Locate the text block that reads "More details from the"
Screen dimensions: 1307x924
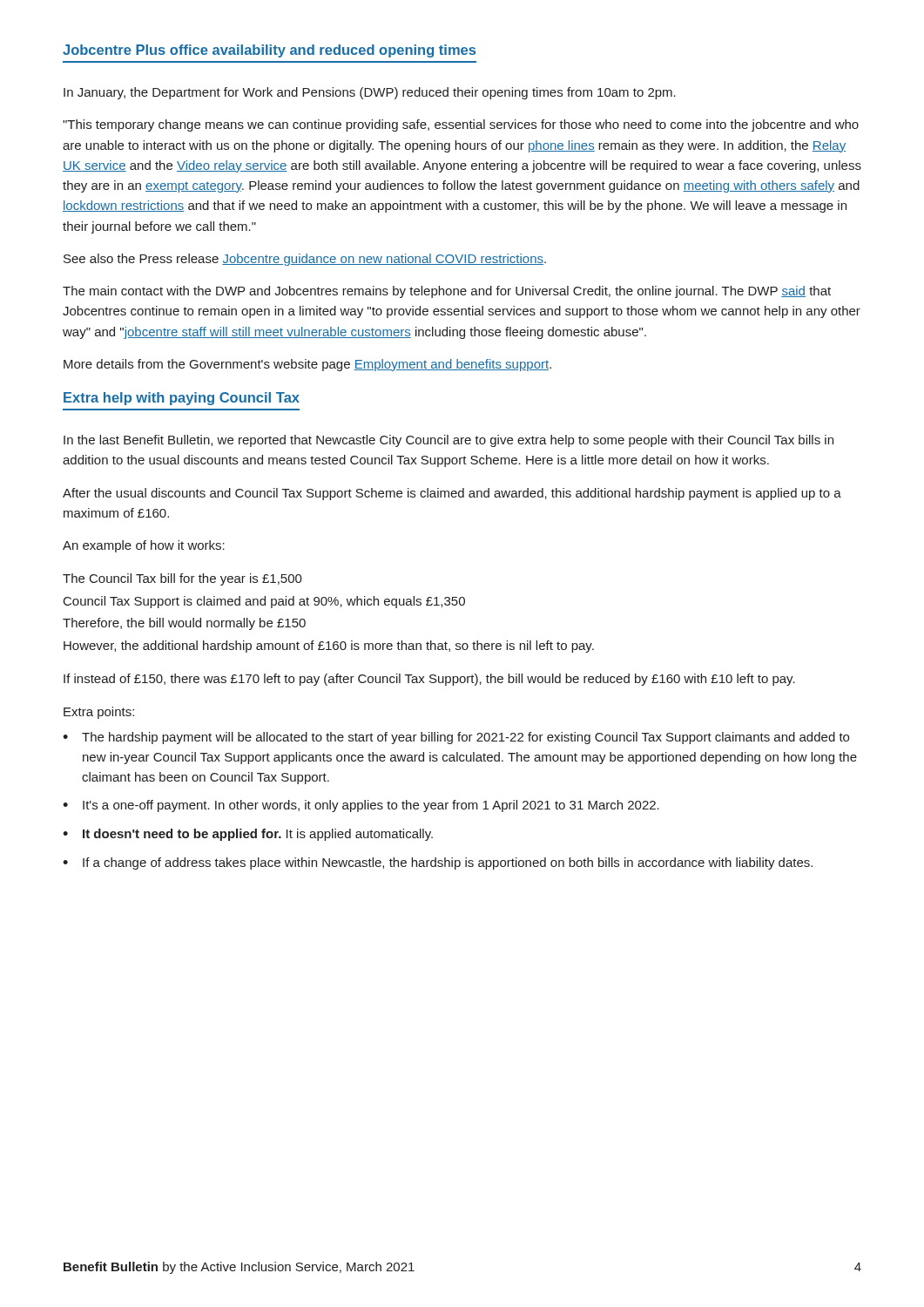[x=308, y=364]
